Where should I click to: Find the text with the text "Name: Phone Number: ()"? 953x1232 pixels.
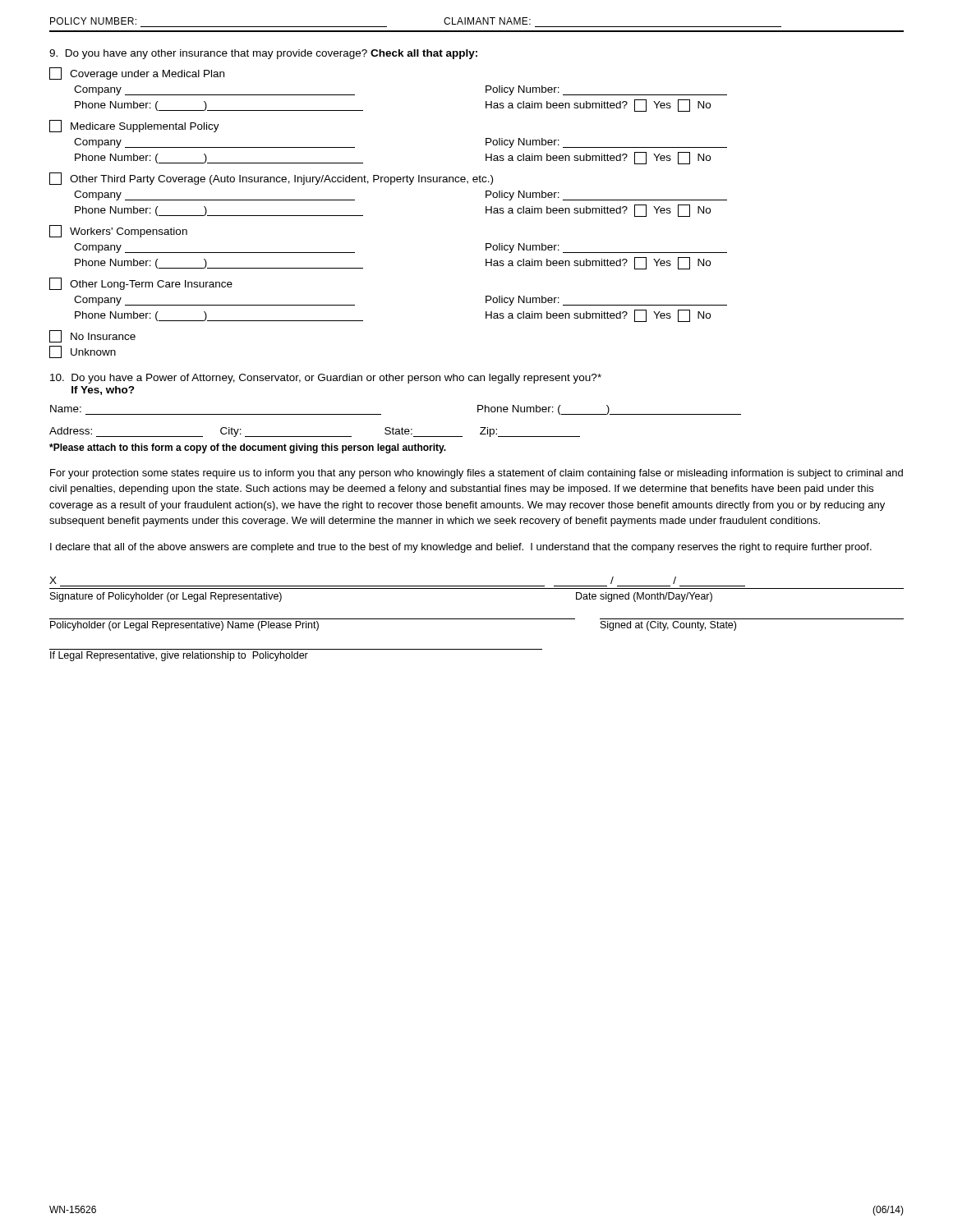point(476,408)
